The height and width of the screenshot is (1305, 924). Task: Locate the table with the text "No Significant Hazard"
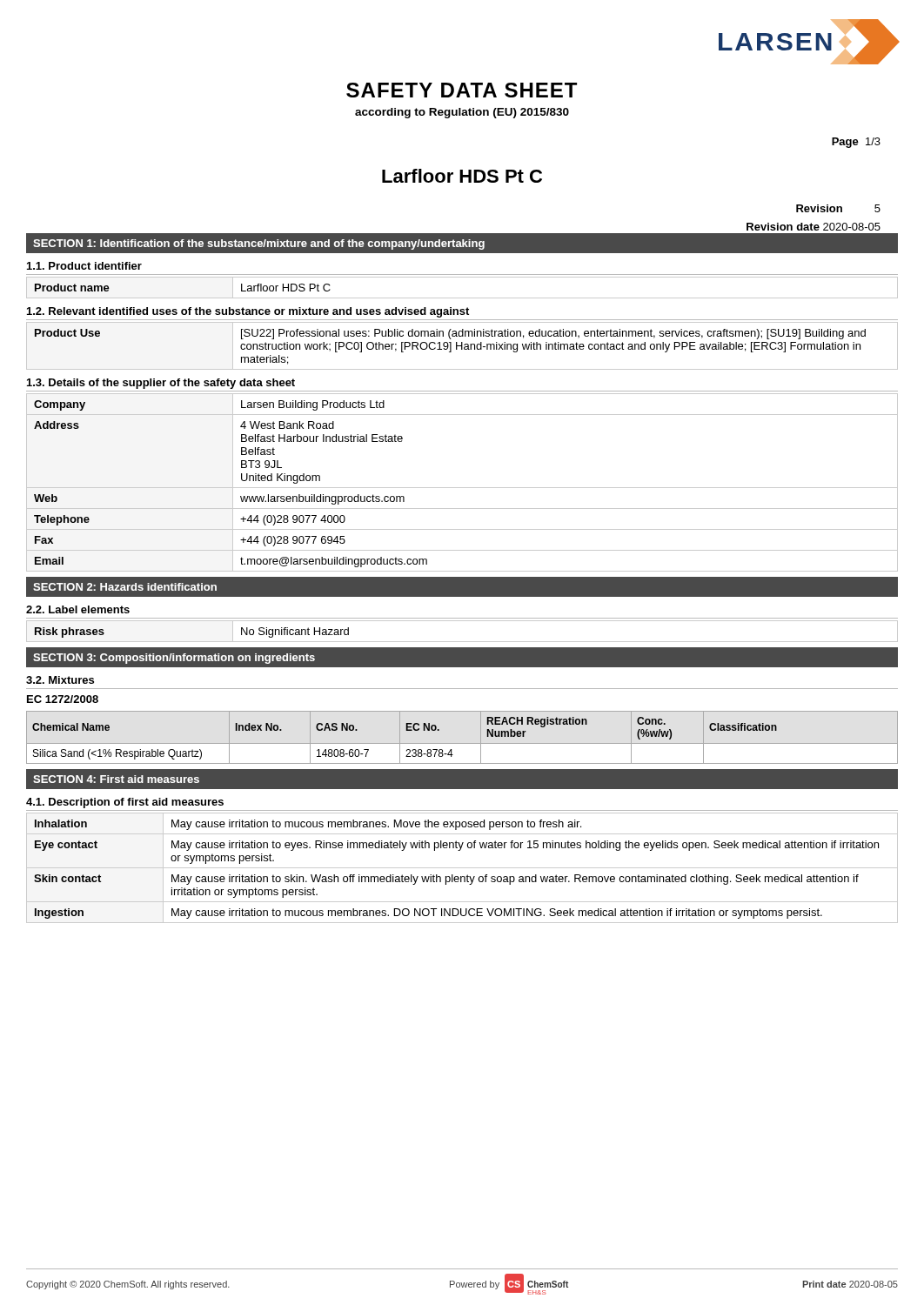tap(462, 631)
